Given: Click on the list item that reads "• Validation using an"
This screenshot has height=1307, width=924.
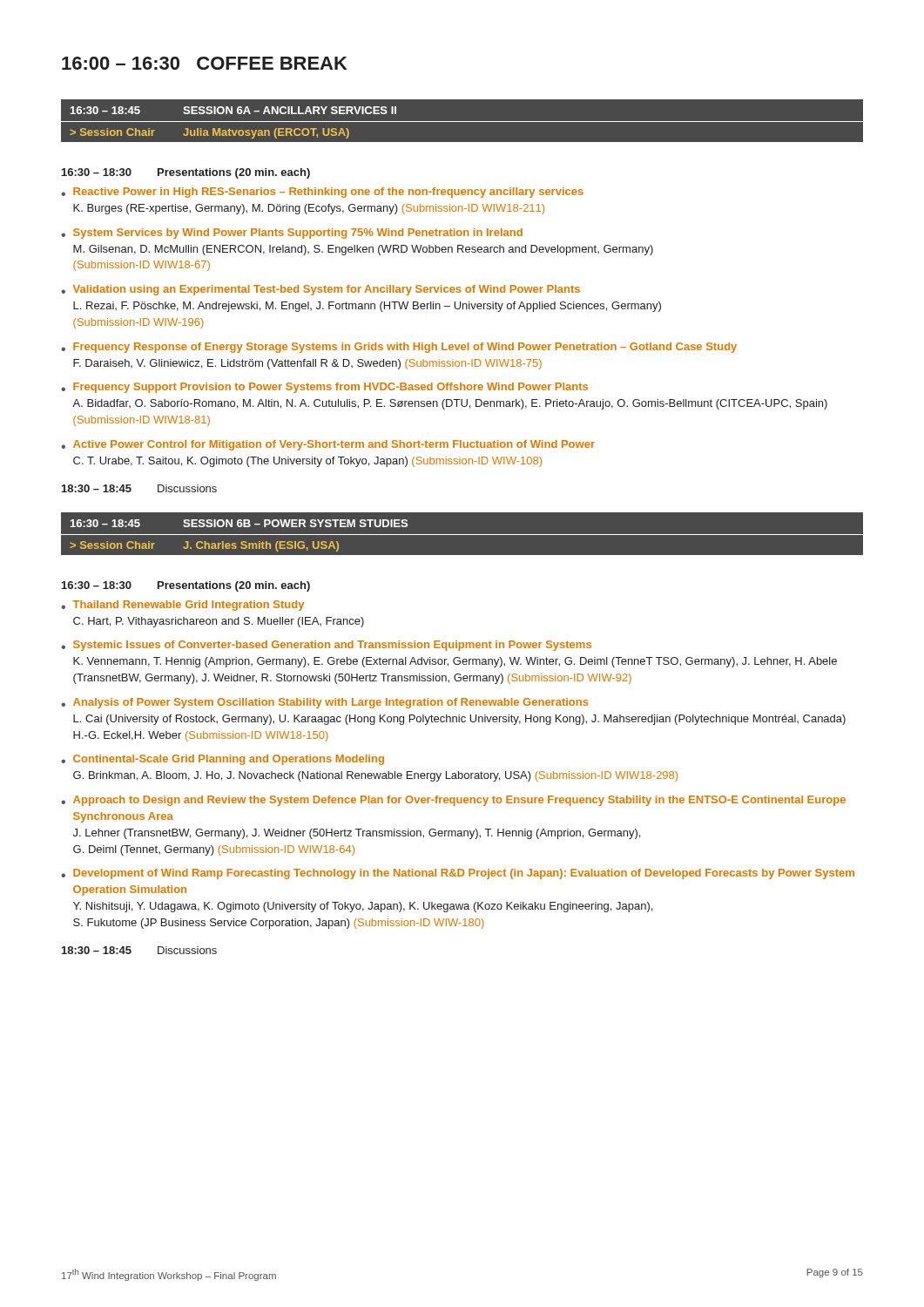Looking at the screenshot, I should (462, 306).
